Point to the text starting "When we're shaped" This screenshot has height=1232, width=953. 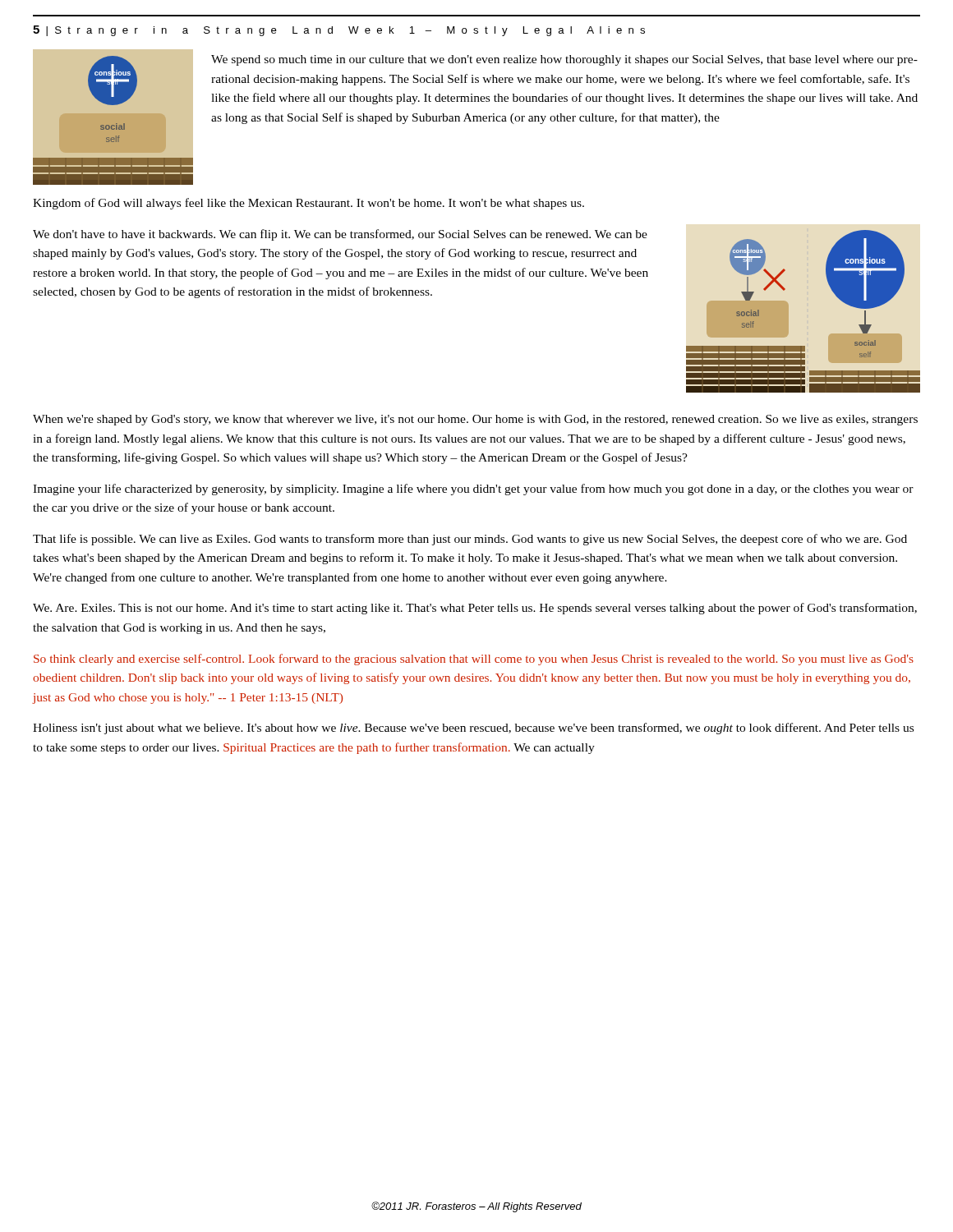click(x=475, y=438)
